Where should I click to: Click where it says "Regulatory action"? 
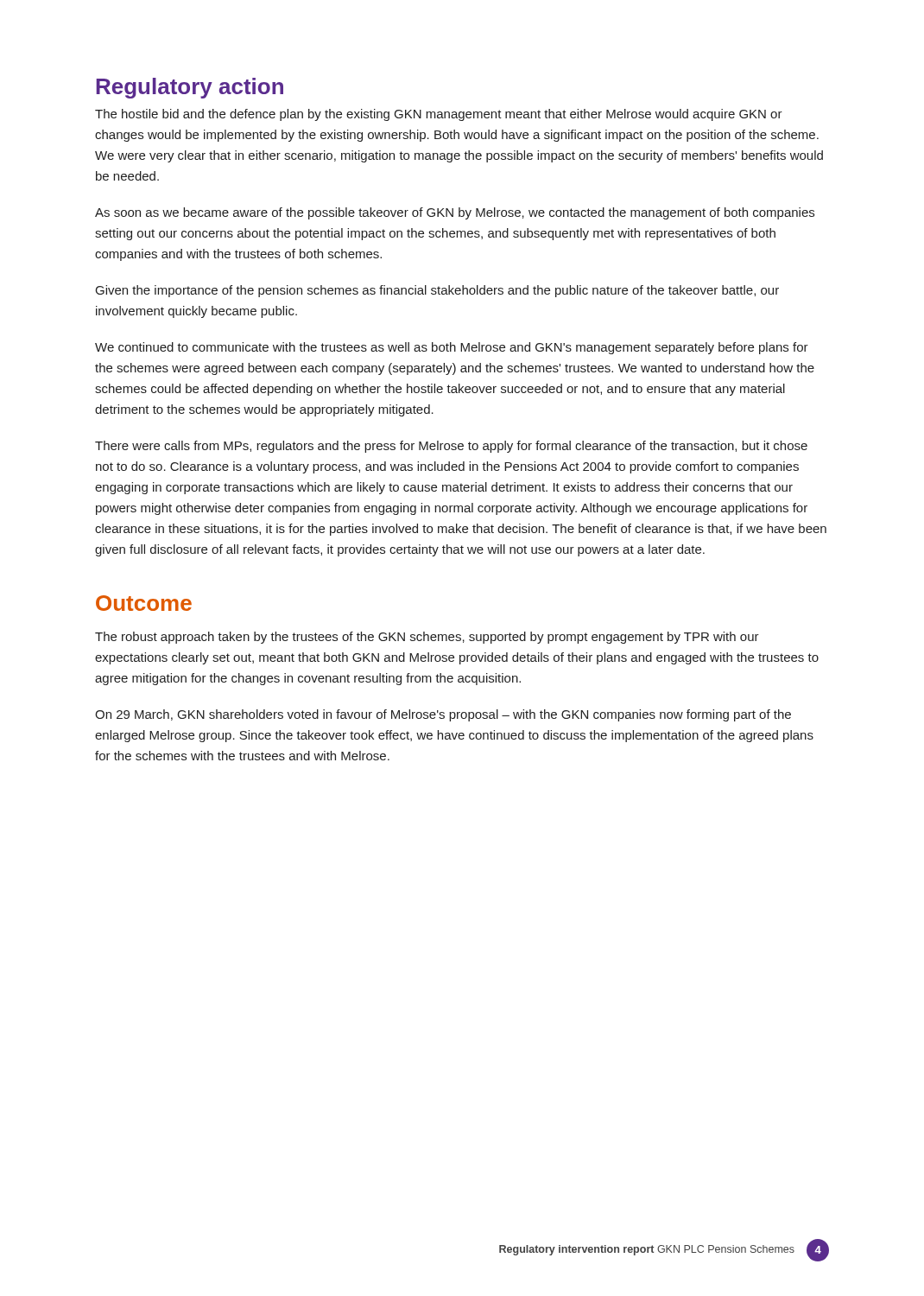point(190,86)
